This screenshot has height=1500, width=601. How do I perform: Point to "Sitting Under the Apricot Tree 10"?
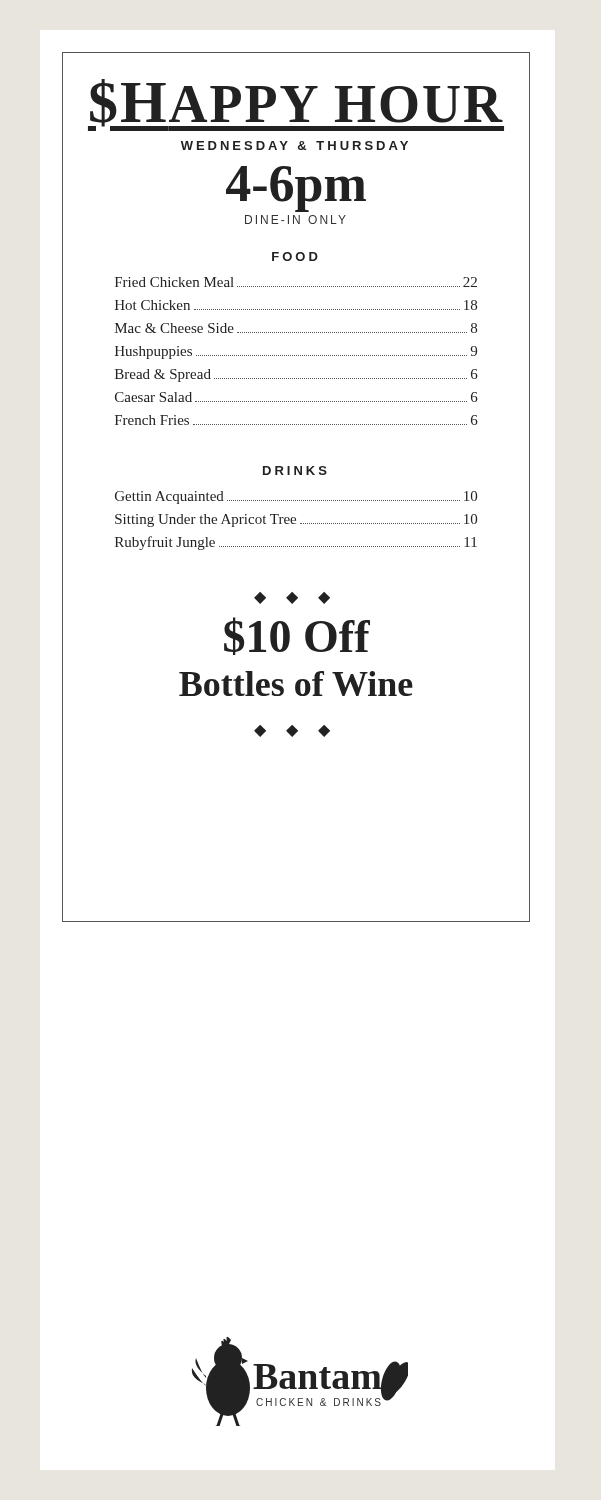(x=296, y=520)
